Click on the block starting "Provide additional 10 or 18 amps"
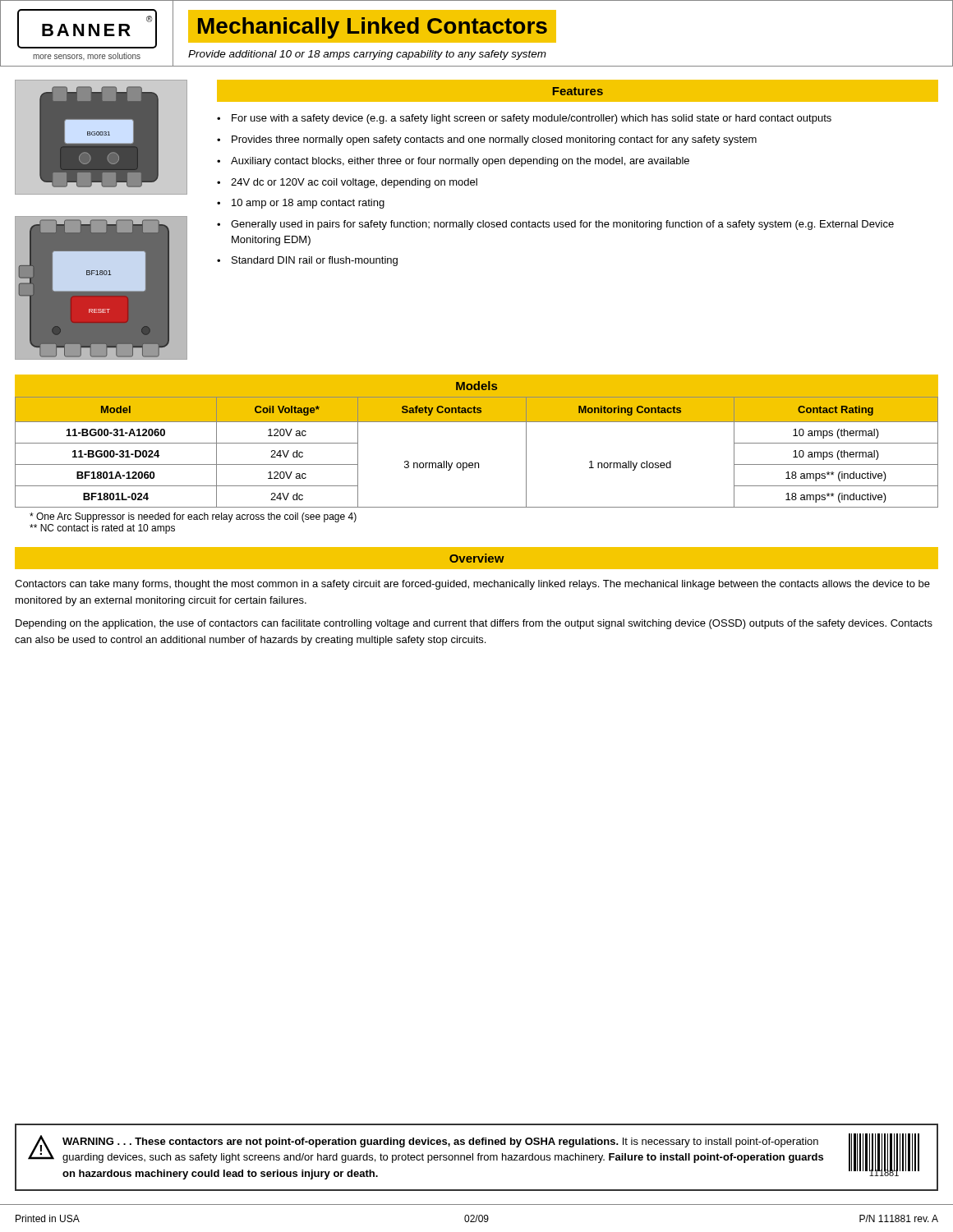 (367, 54)
